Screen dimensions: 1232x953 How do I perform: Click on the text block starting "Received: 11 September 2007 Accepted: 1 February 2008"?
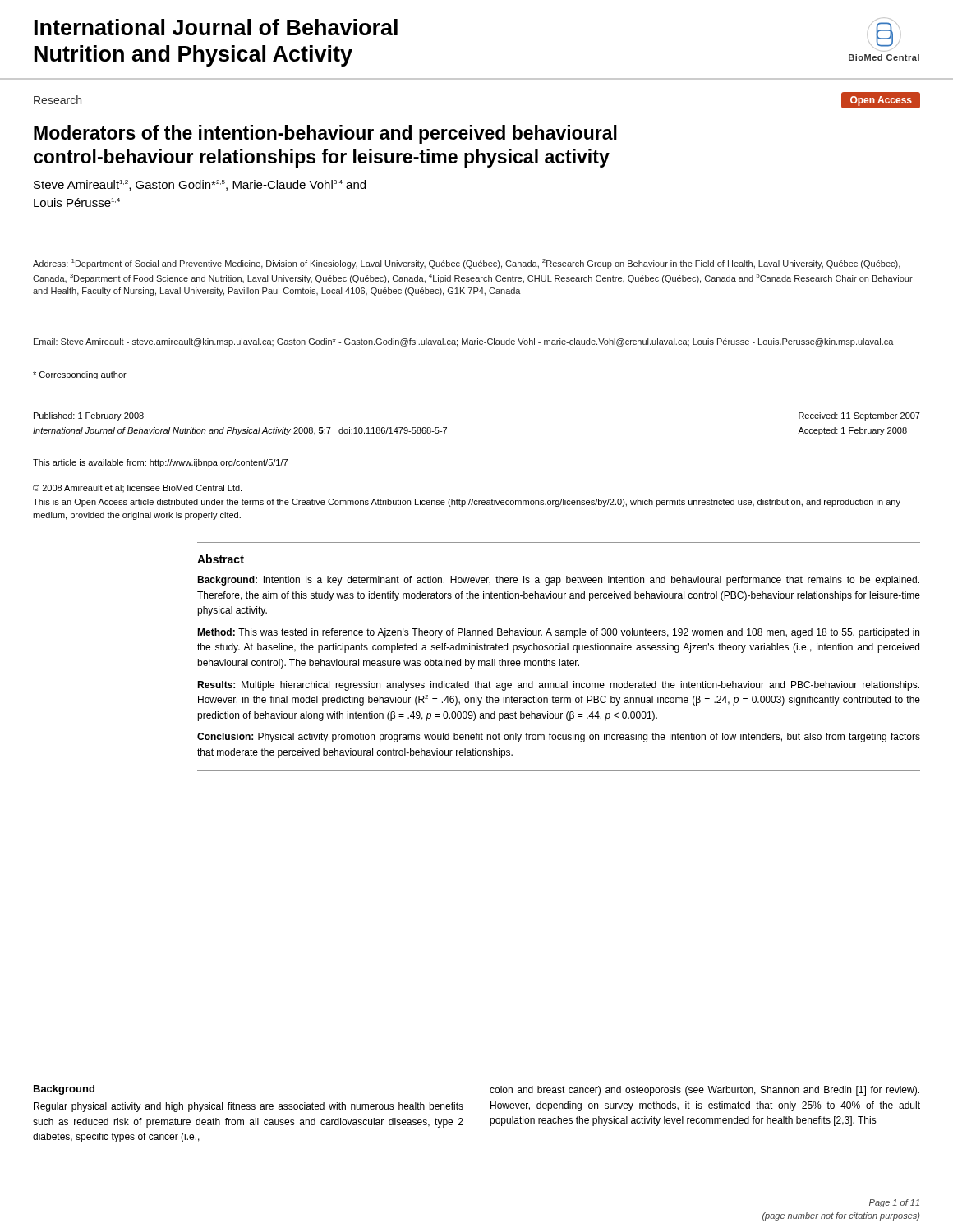(859, 423)
